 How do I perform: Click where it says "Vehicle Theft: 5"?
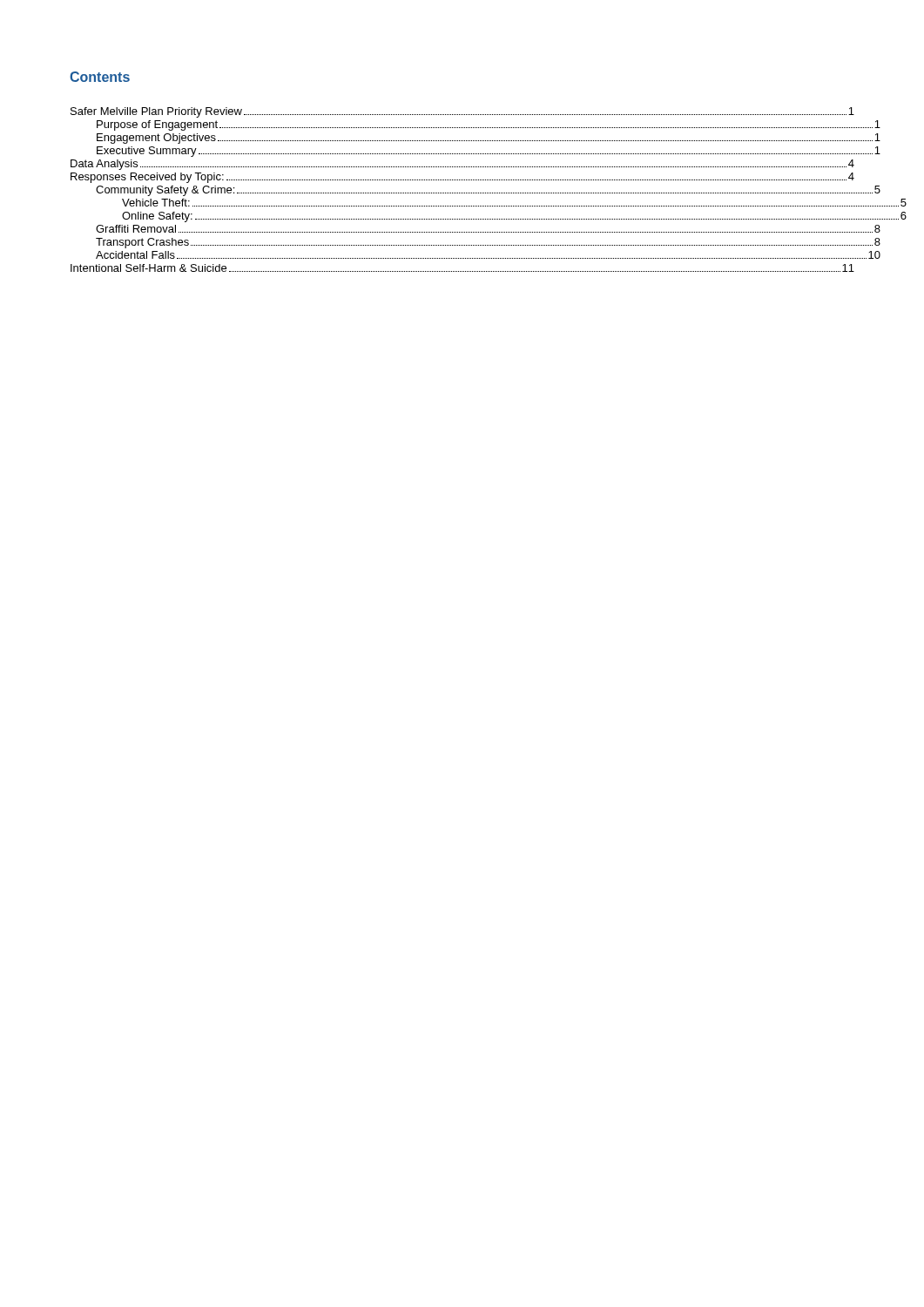pos(462,203)
